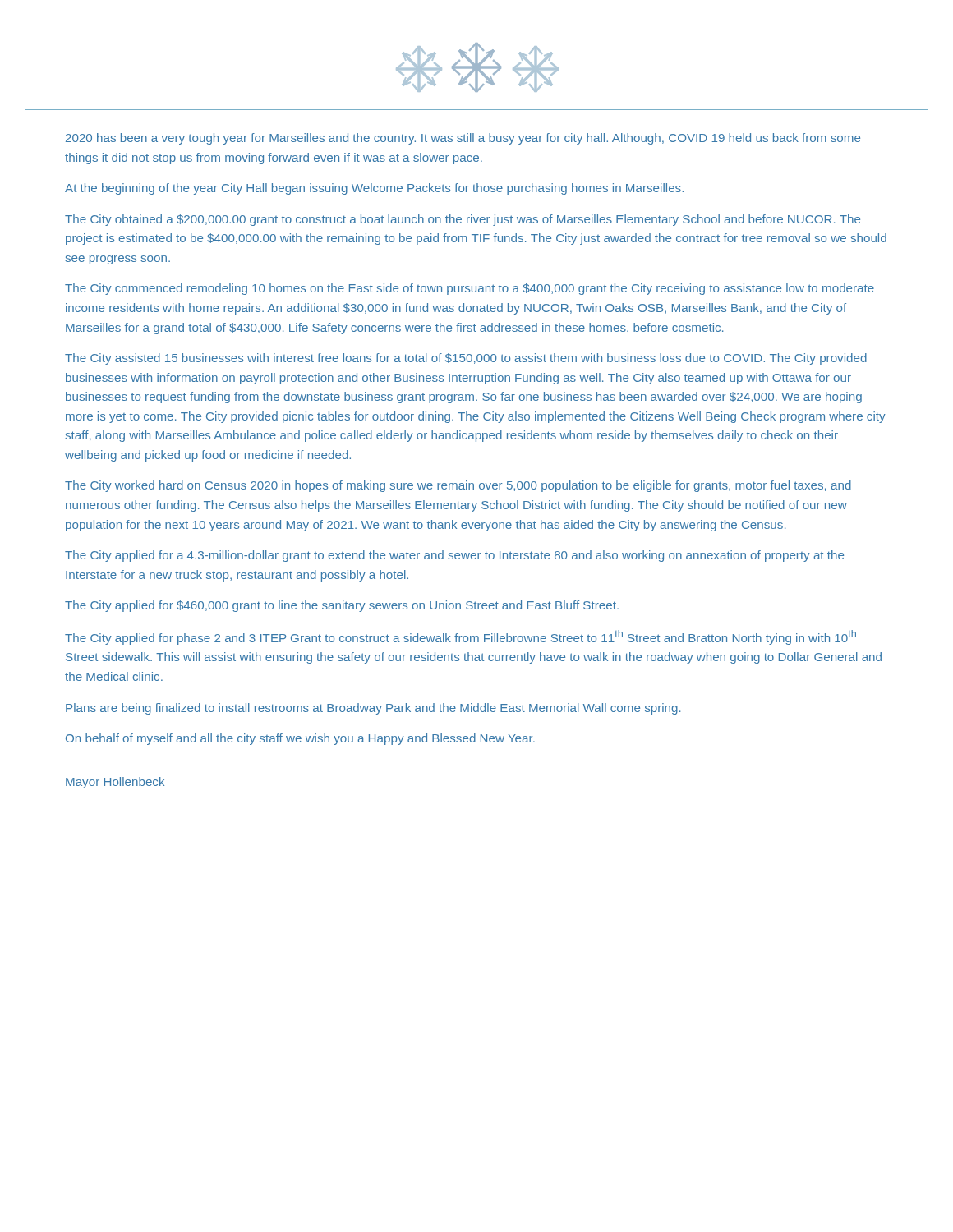953x1232 pixels.
Task: Locate the text block containing "On behalf of myself and all"
Action: point(300,738)
